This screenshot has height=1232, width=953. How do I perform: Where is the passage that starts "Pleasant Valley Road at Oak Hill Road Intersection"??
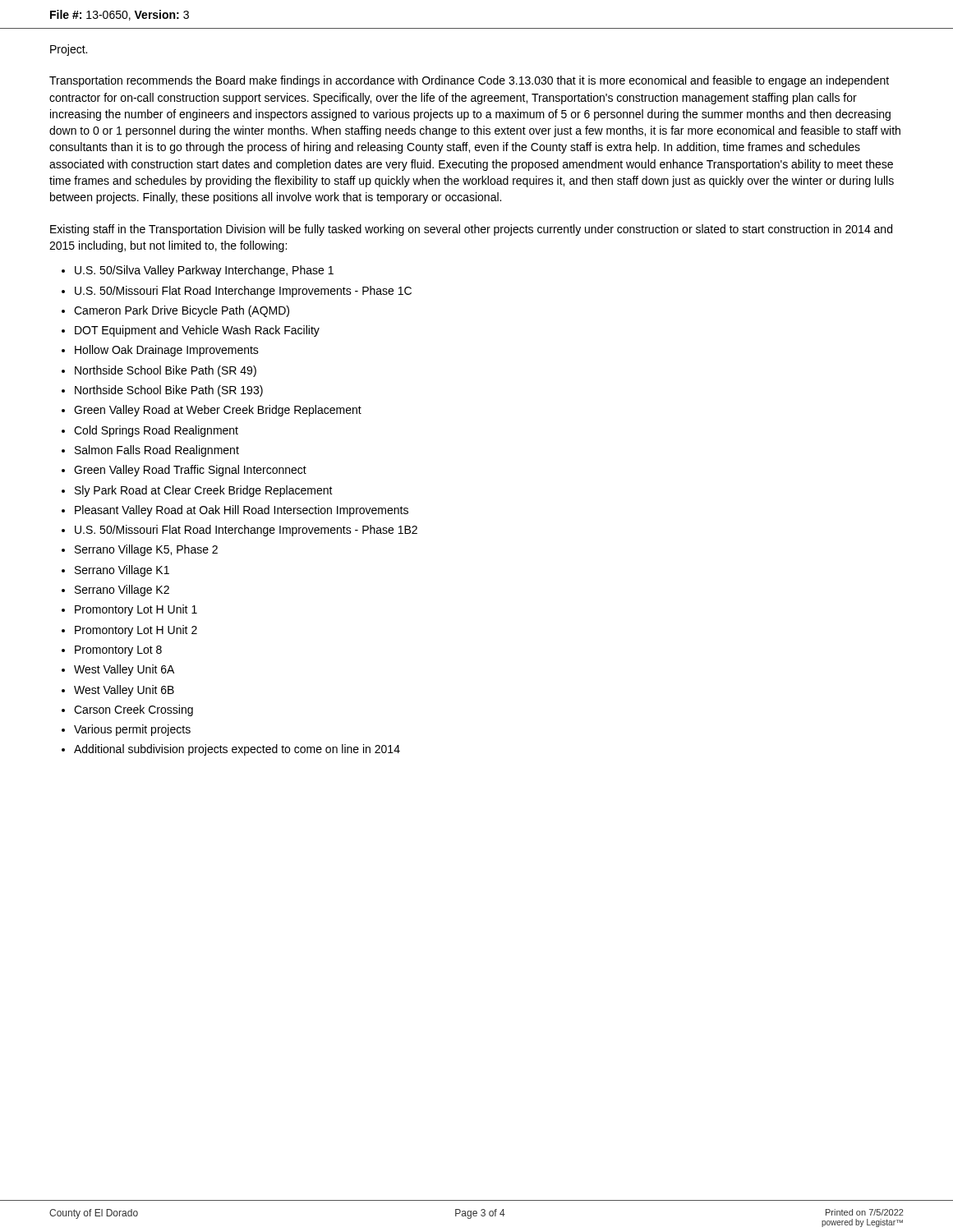(241, 510)
